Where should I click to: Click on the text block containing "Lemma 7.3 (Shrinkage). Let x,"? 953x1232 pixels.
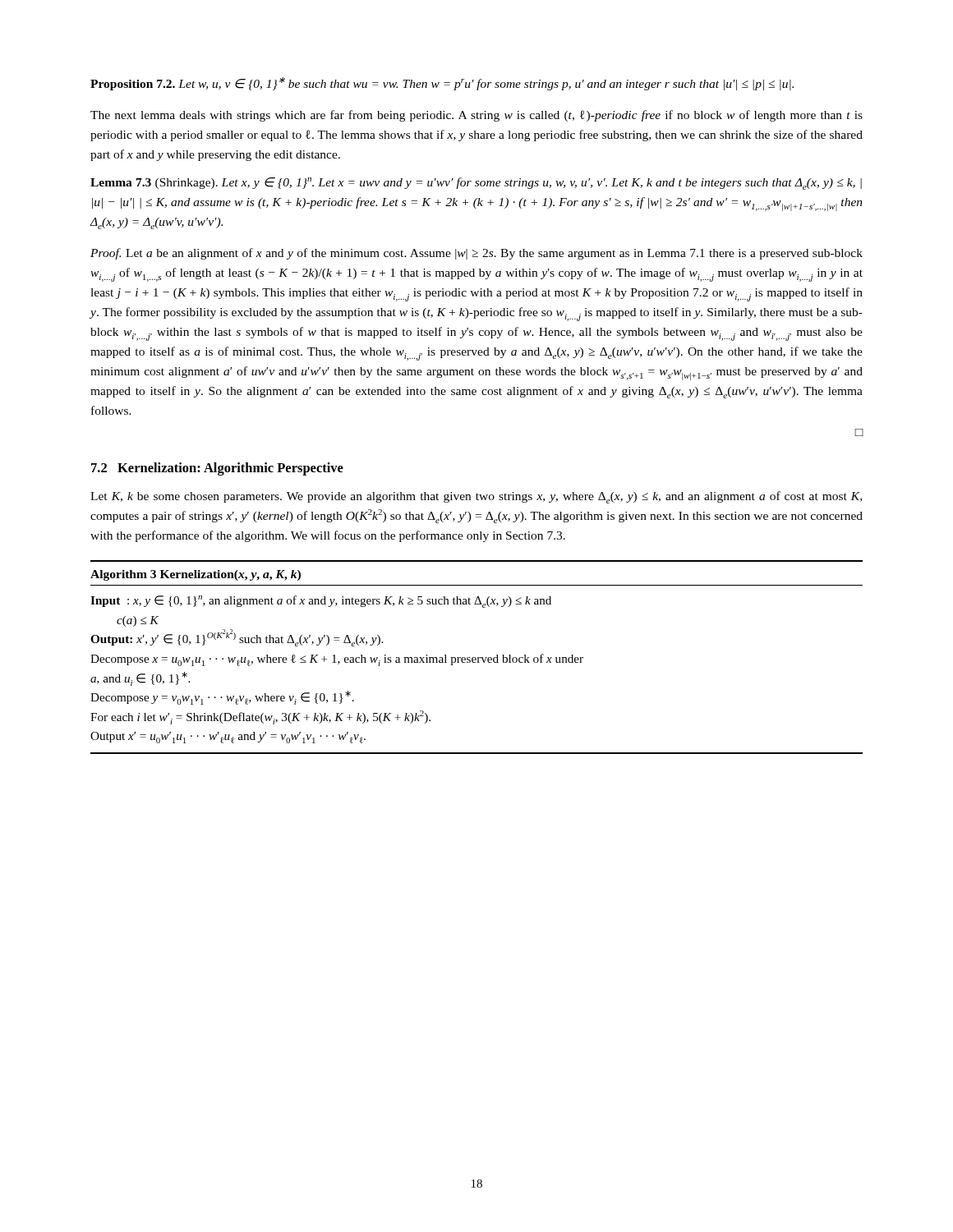click(476, 202)
